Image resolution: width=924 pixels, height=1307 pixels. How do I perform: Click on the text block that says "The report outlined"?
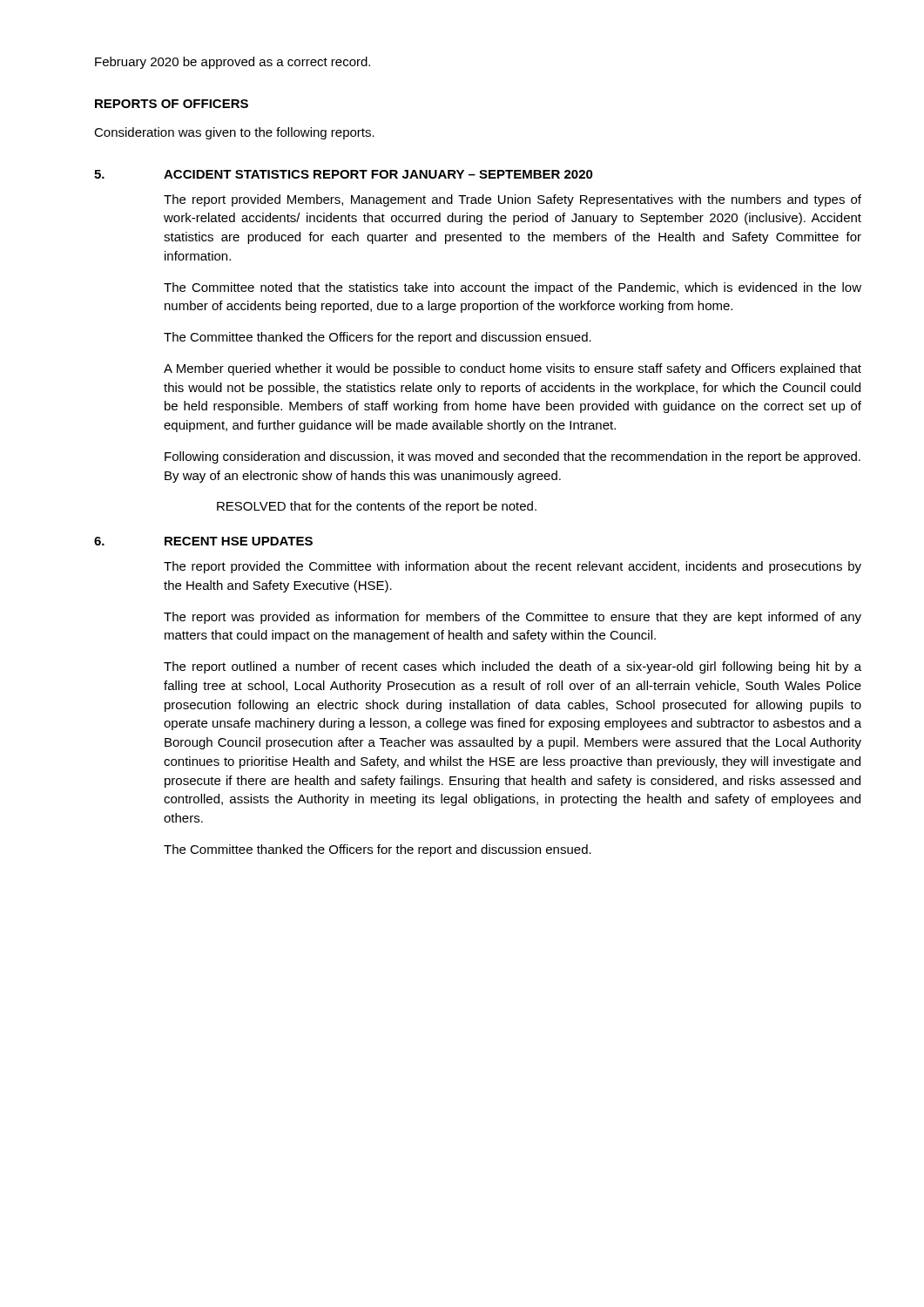(512, 742)
